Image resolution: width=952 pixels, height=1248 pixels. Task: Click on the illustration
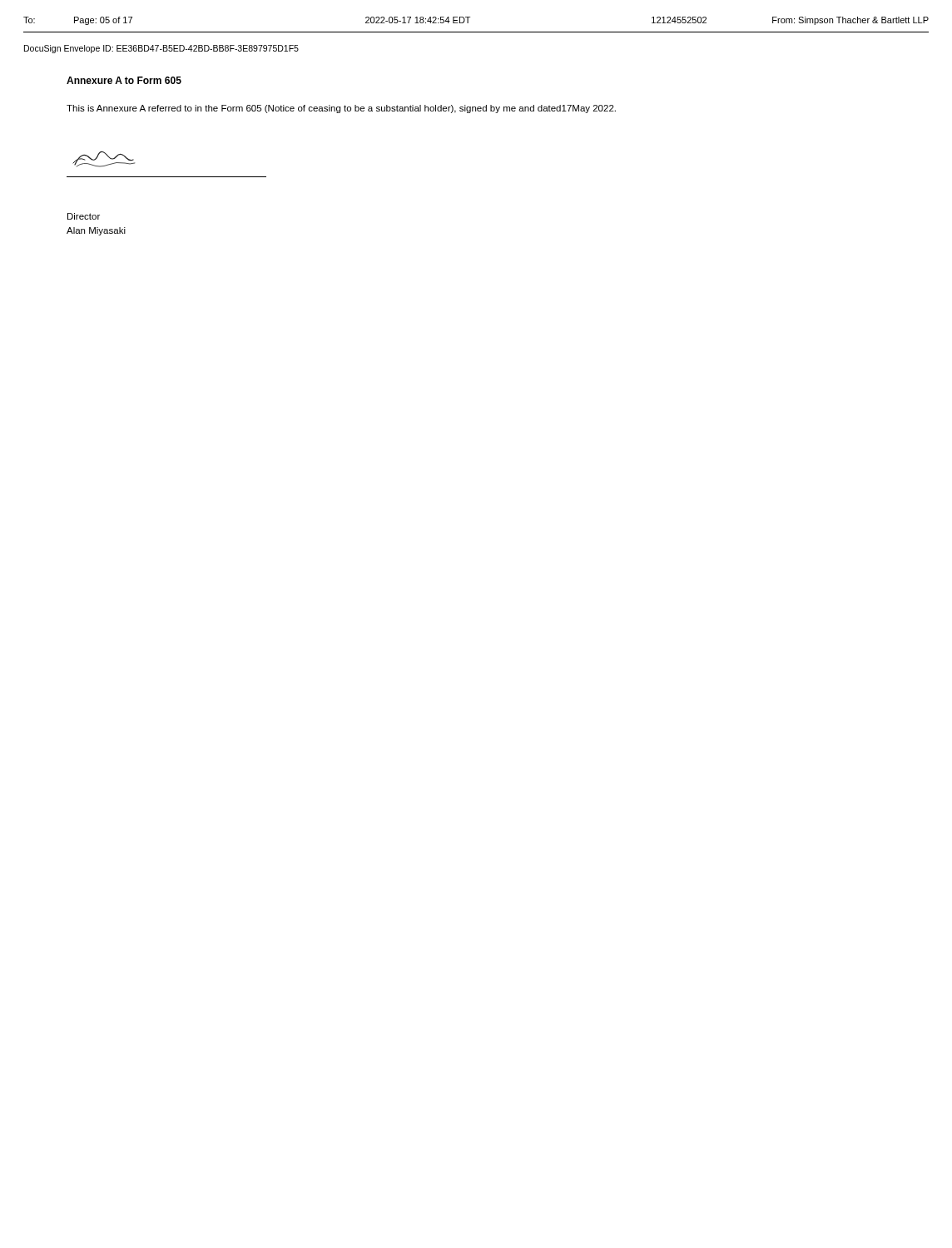pyautogui.click(x=166, y=158)
